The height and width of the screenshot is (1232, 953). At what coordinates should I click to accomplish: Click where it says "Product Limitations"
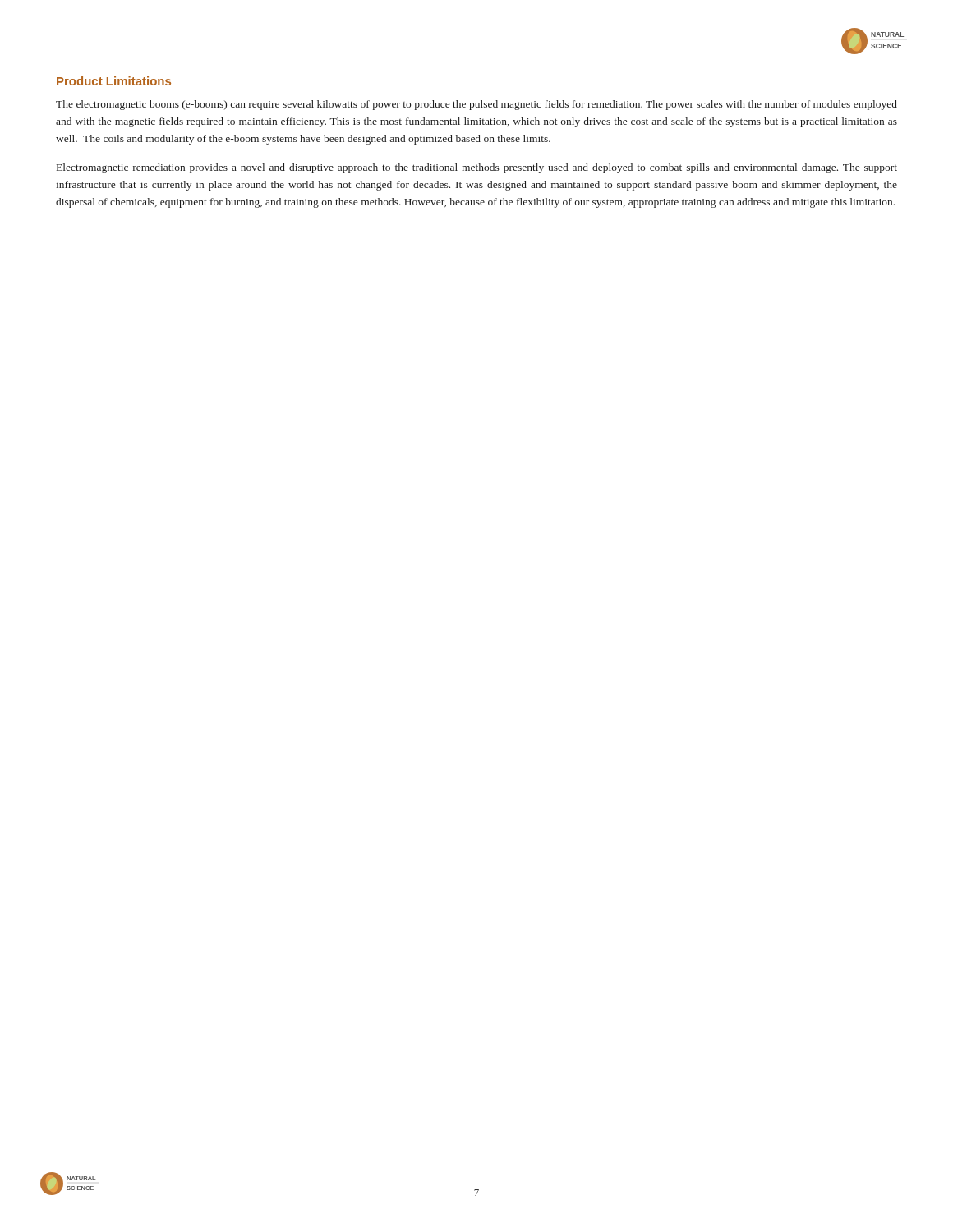tap(114, 81)
